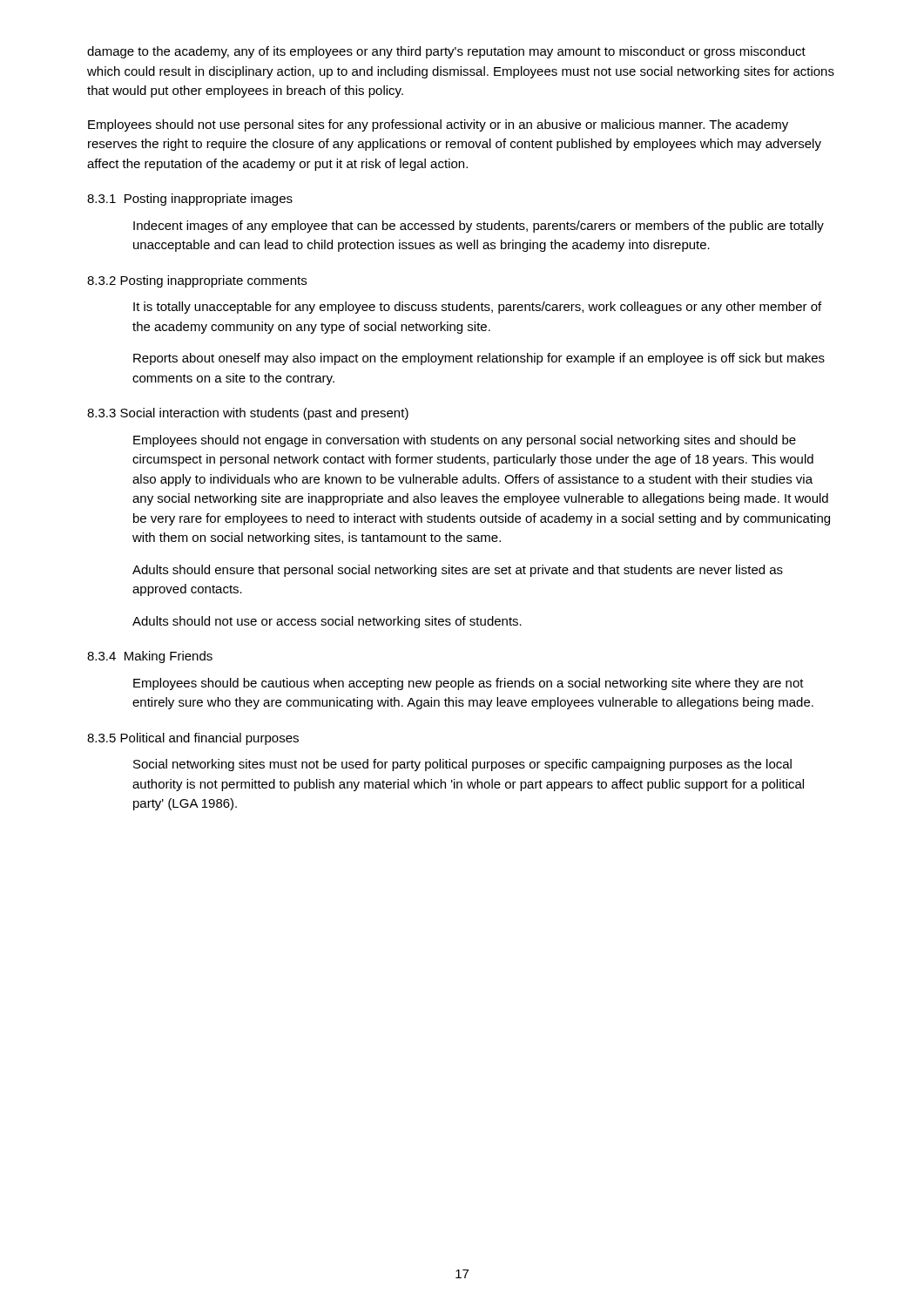Where is the passage that starts "Reports about oneself may"?
Viewport: 924px width, 1307px height.
(479, 367)
